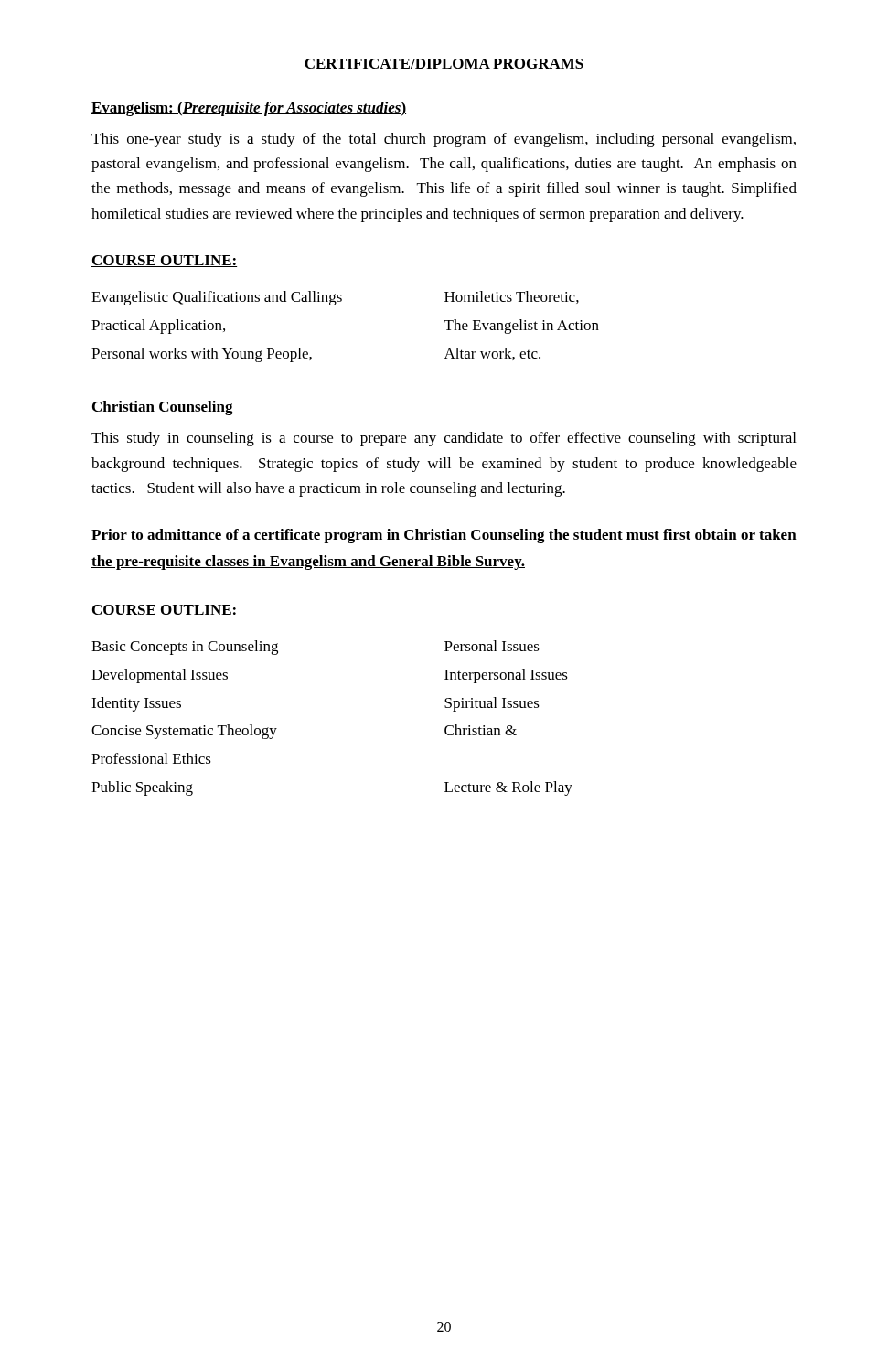Click where it says "Lecture & Role Play"
The height and width of the screenshot is (1372, 888).
tap(508, 788)
